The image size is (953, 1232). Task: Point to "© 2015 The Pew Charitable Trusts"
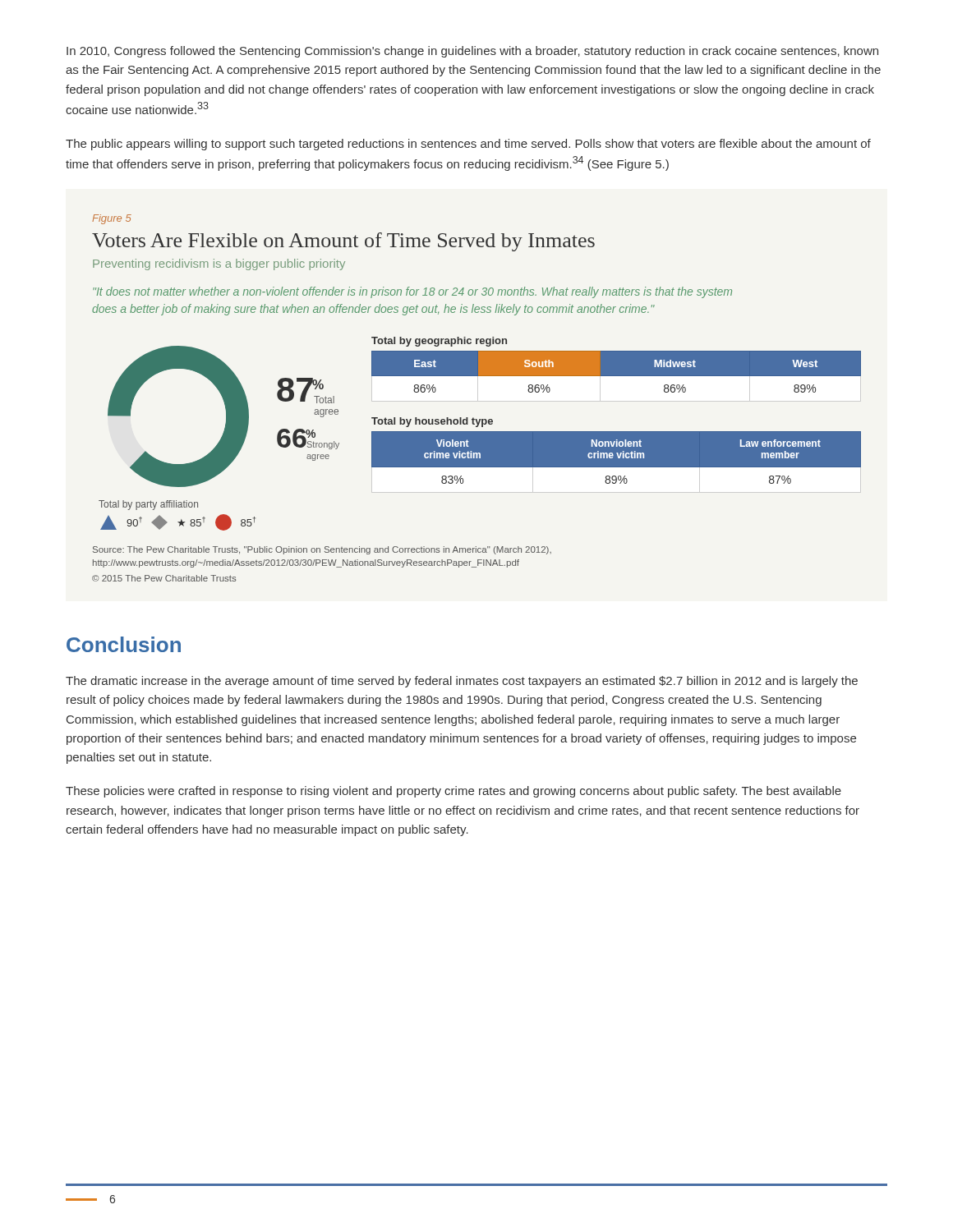tap(164, 578)
